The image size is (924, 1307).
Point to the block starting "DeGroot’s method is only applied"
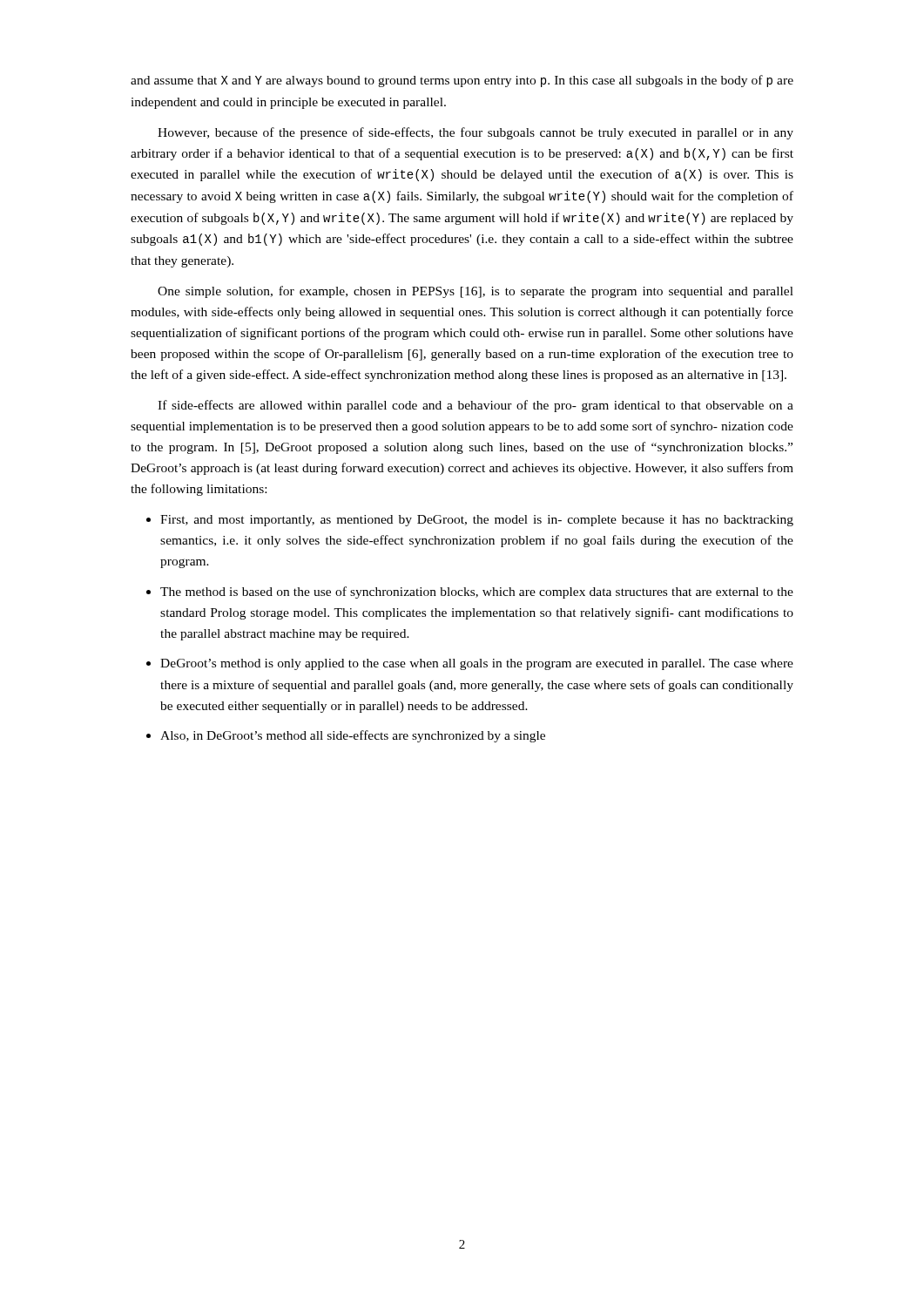point(477,684)
